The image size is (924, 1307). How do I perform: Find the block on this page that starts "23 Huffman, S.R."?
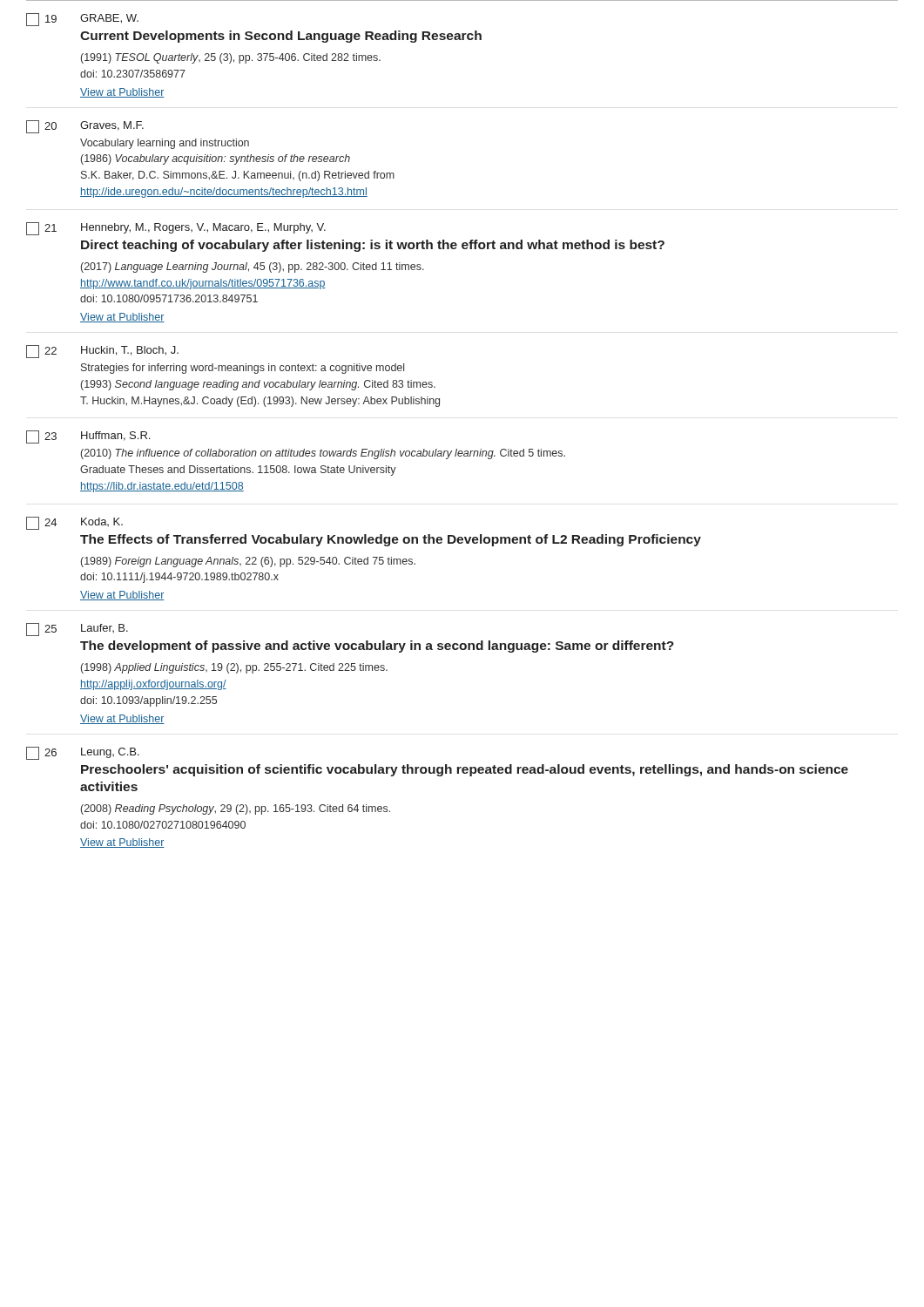click(462, 462)
